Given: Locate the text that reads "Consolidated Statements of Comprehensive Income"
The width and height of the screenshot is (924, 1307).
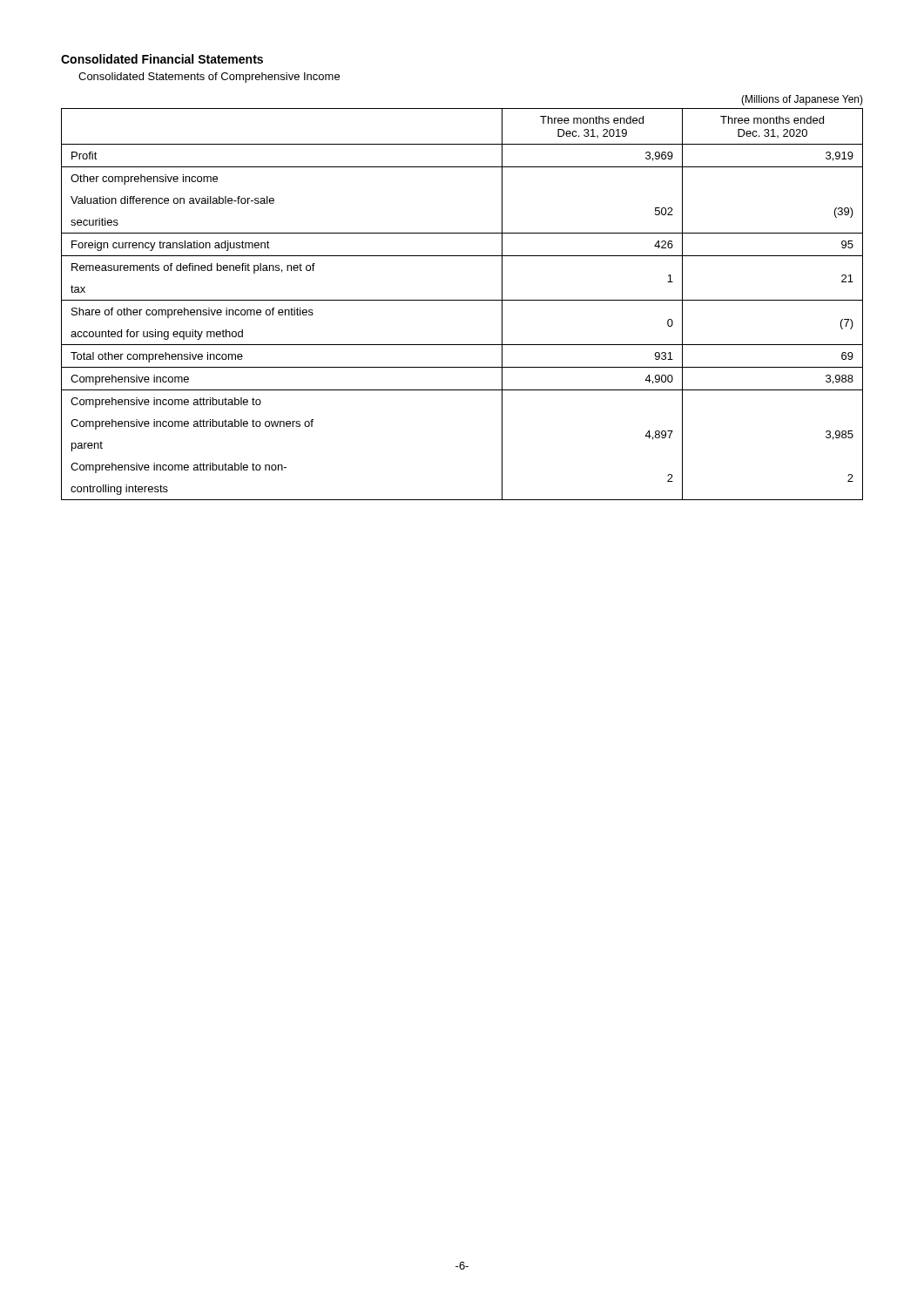Looking at the screenshot, I should tap(209, 76).
